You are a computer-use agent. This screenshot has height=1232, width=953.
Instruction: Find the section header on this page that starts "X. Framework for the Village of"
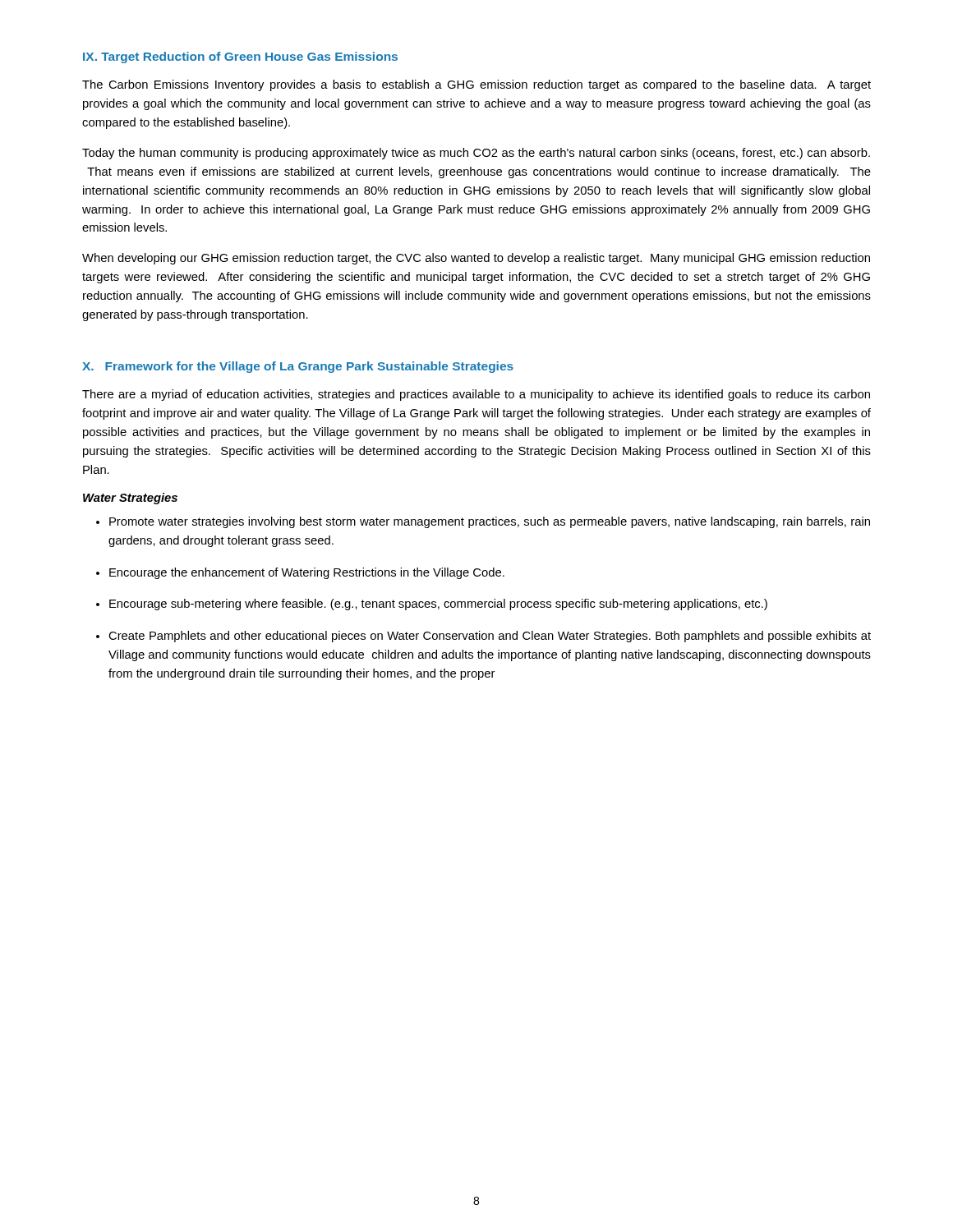(x=298, y=366)
